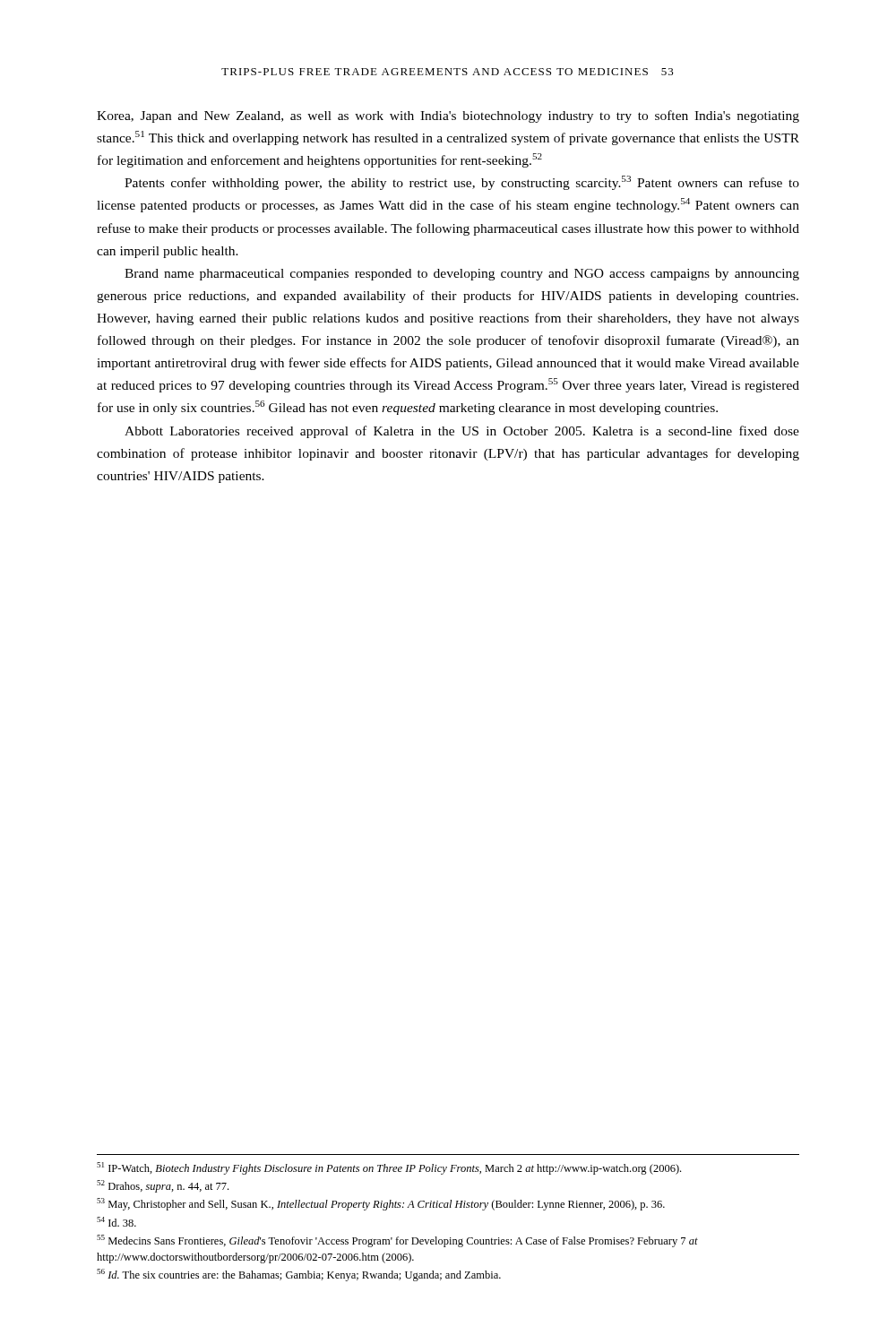Viewport: 896px width, 1344px height.
Task: Find the footnote that reads "56 Id. The six countries are: the"
Action: pos(299,1274)
